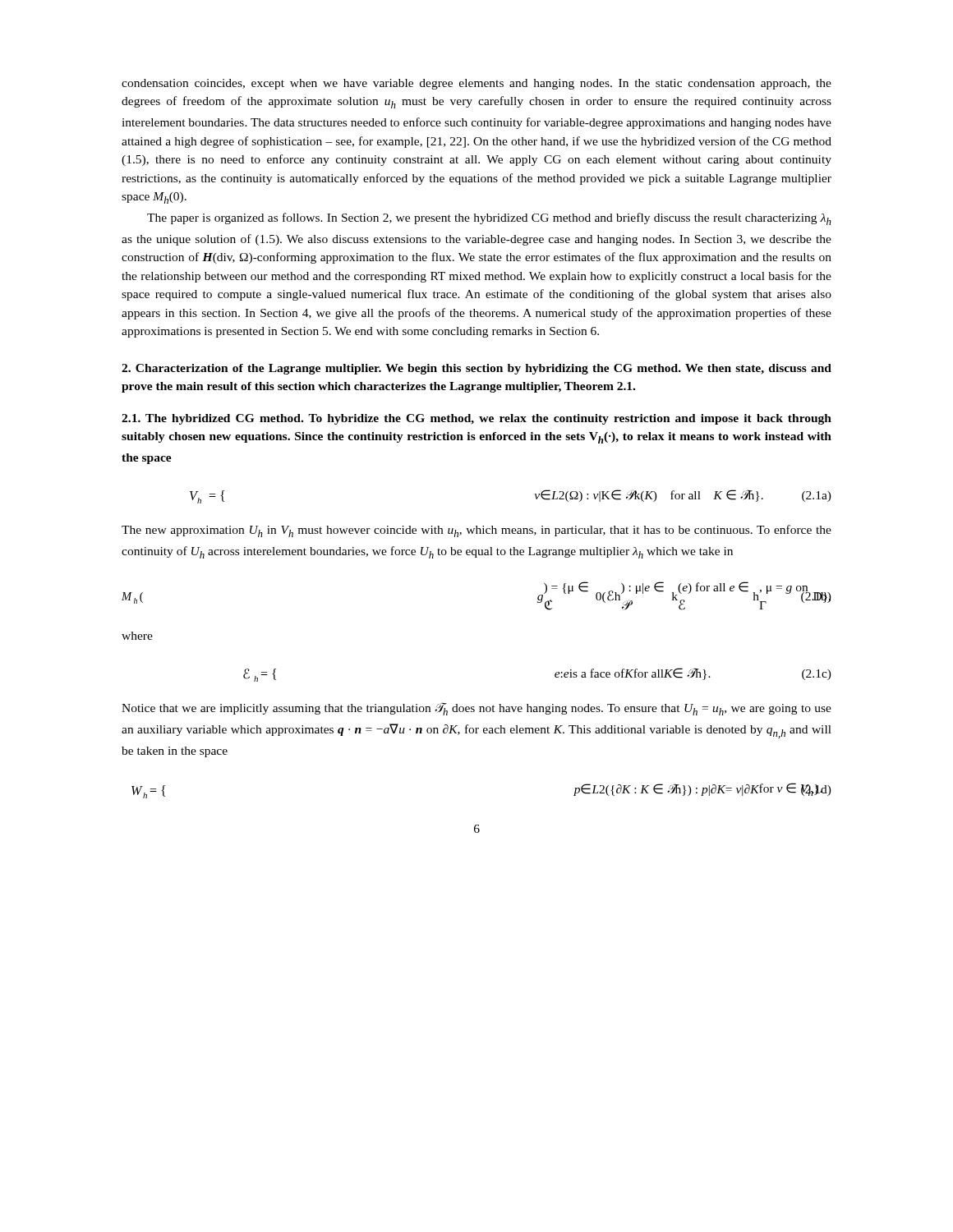The height and width of the screenshot is (1232, 953).
Task: Select the passage starting "The new approximation"
Action: coord(476,542)
